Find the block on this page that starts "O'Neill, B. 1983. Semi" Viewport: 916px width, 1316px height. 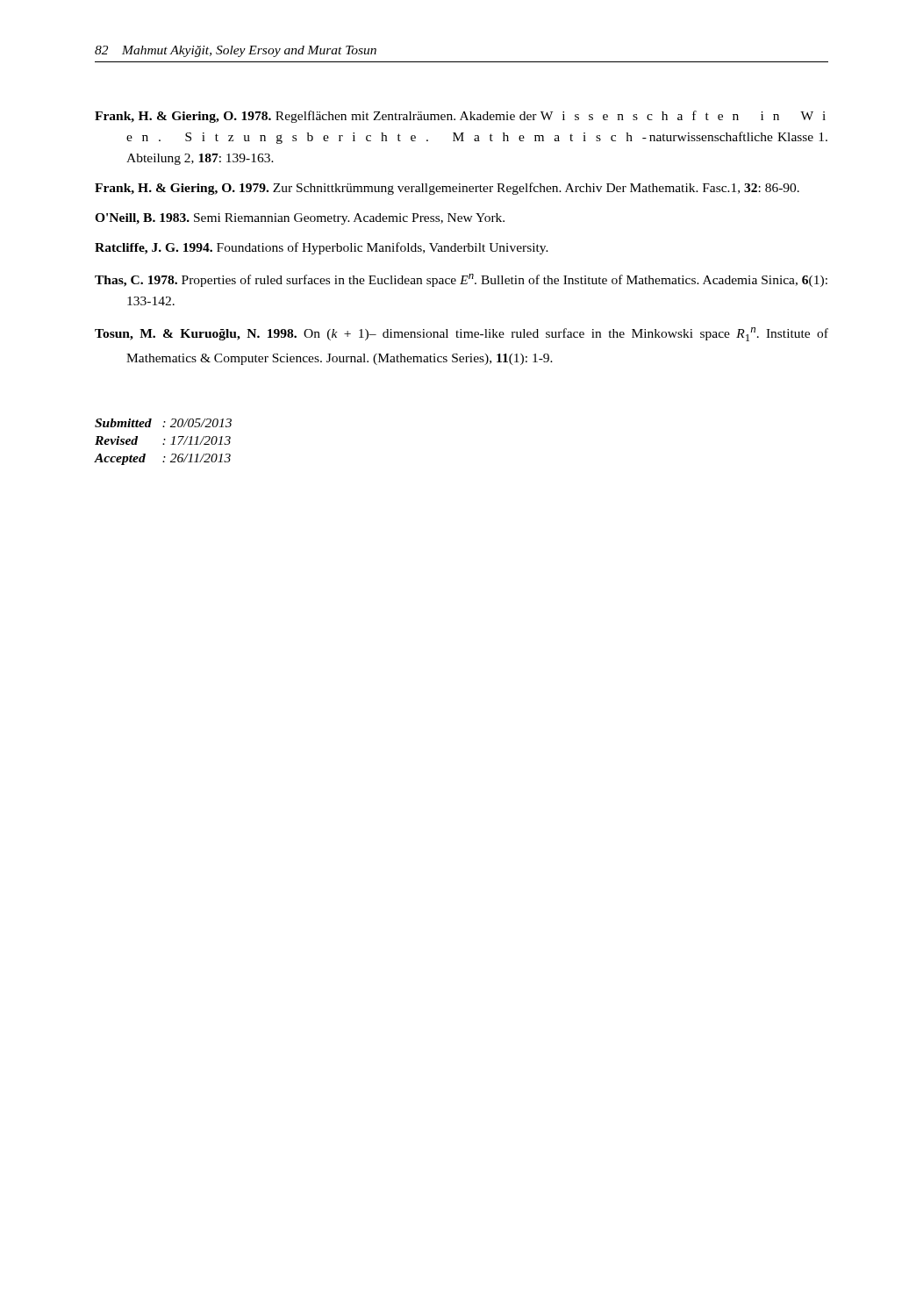click(x=300, y=217)
